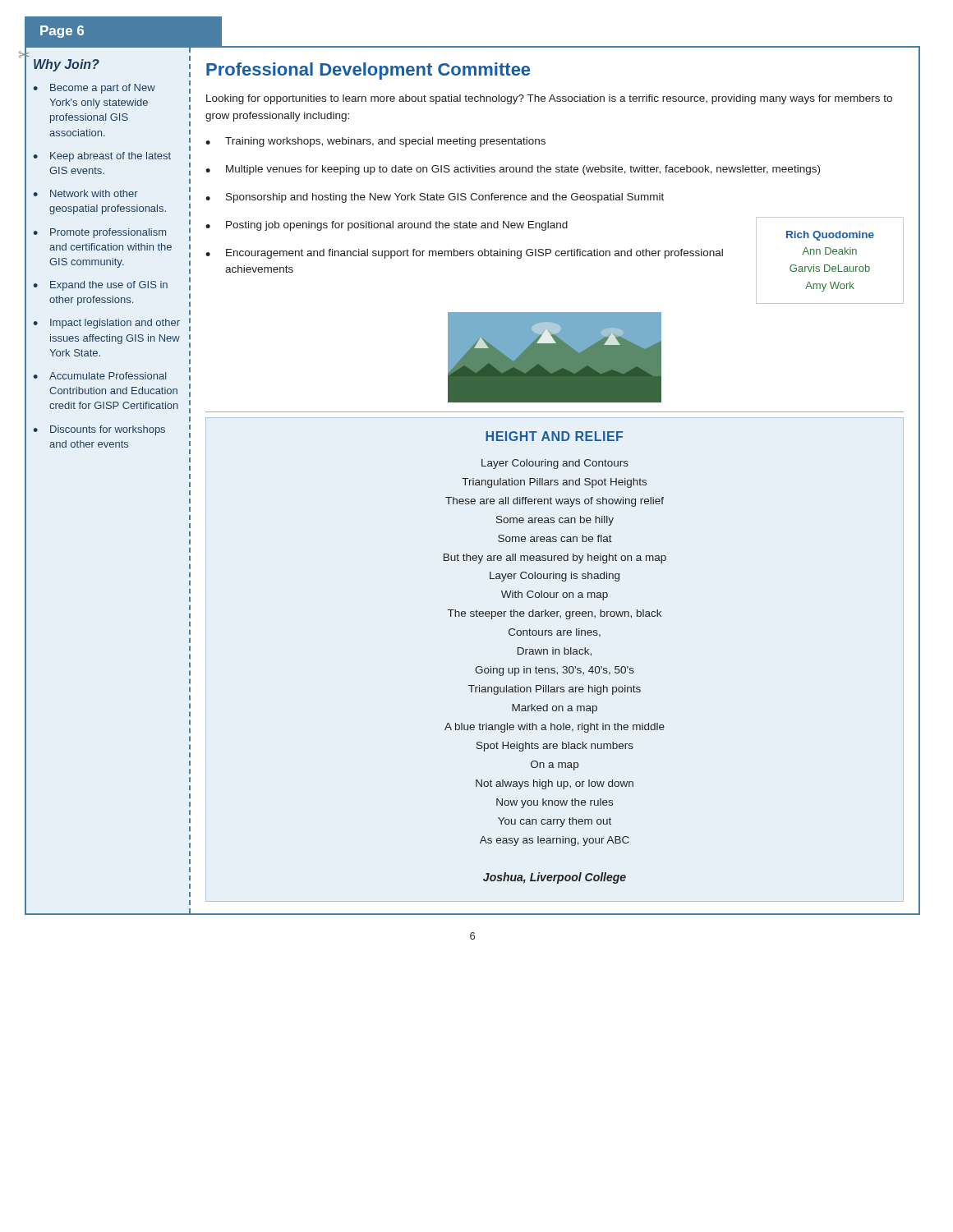Locate the region starting "•Encouragement and financial"
Viewport: 953px width, 1232px height.
(x=476, y=261)
